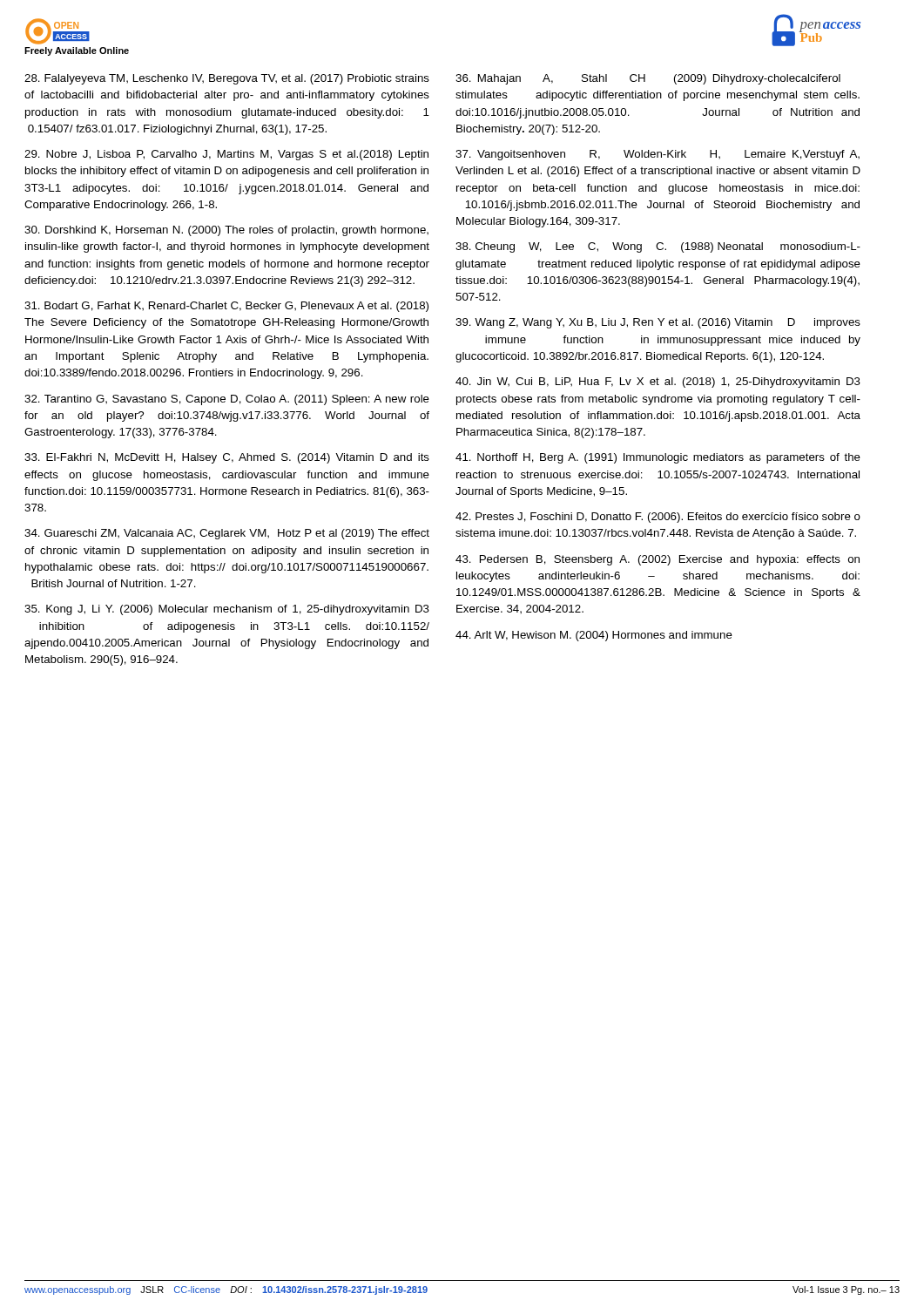The height and width of the screenshot is (1307, 924).
Task: Click the passage that begins "28. Falalyeyeva TM, Leschenko"
Action: point(227,103)
